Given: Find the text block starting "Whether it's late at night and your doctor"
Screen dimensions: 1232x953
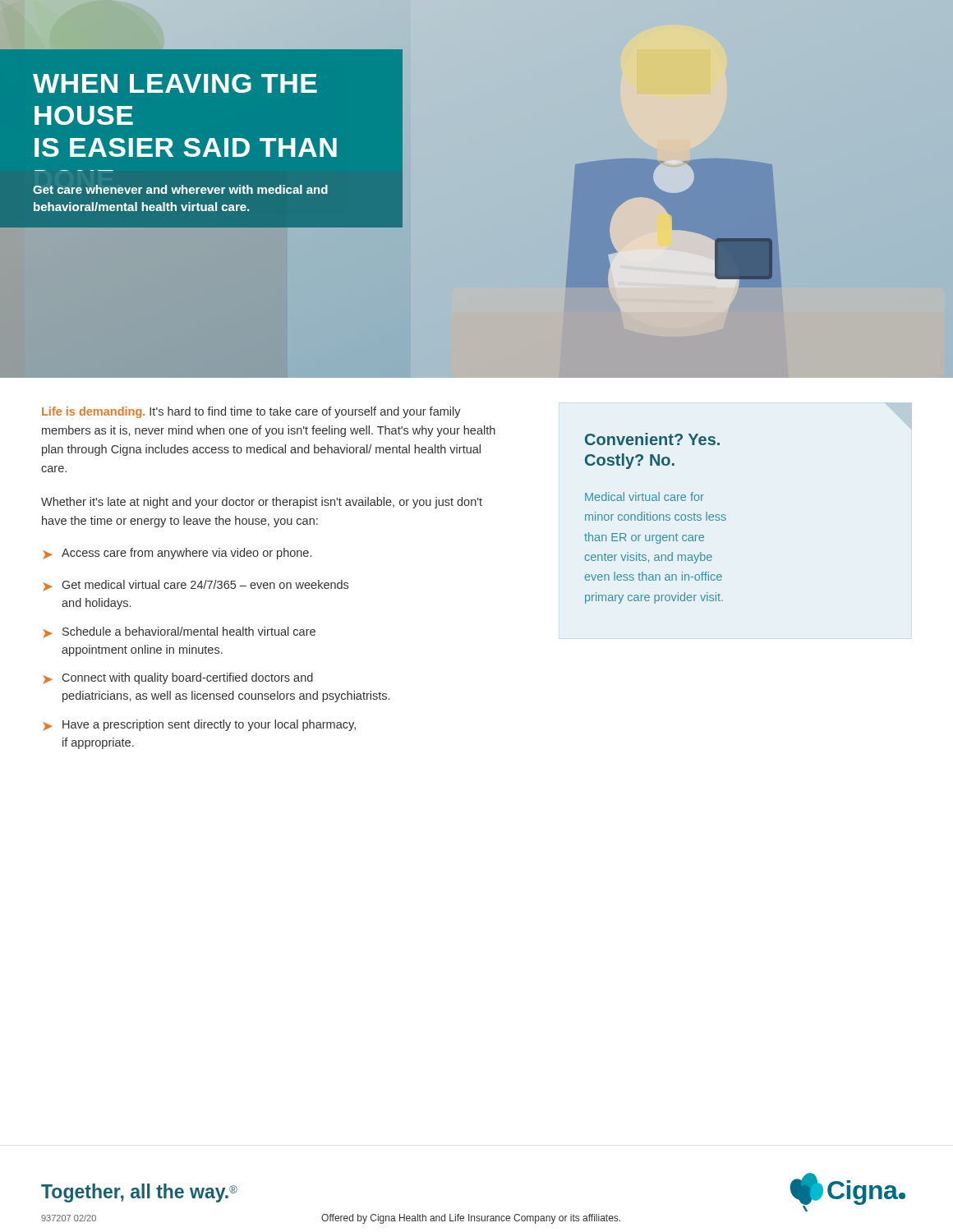Looking at the screenshot, I should click(262, 511).
